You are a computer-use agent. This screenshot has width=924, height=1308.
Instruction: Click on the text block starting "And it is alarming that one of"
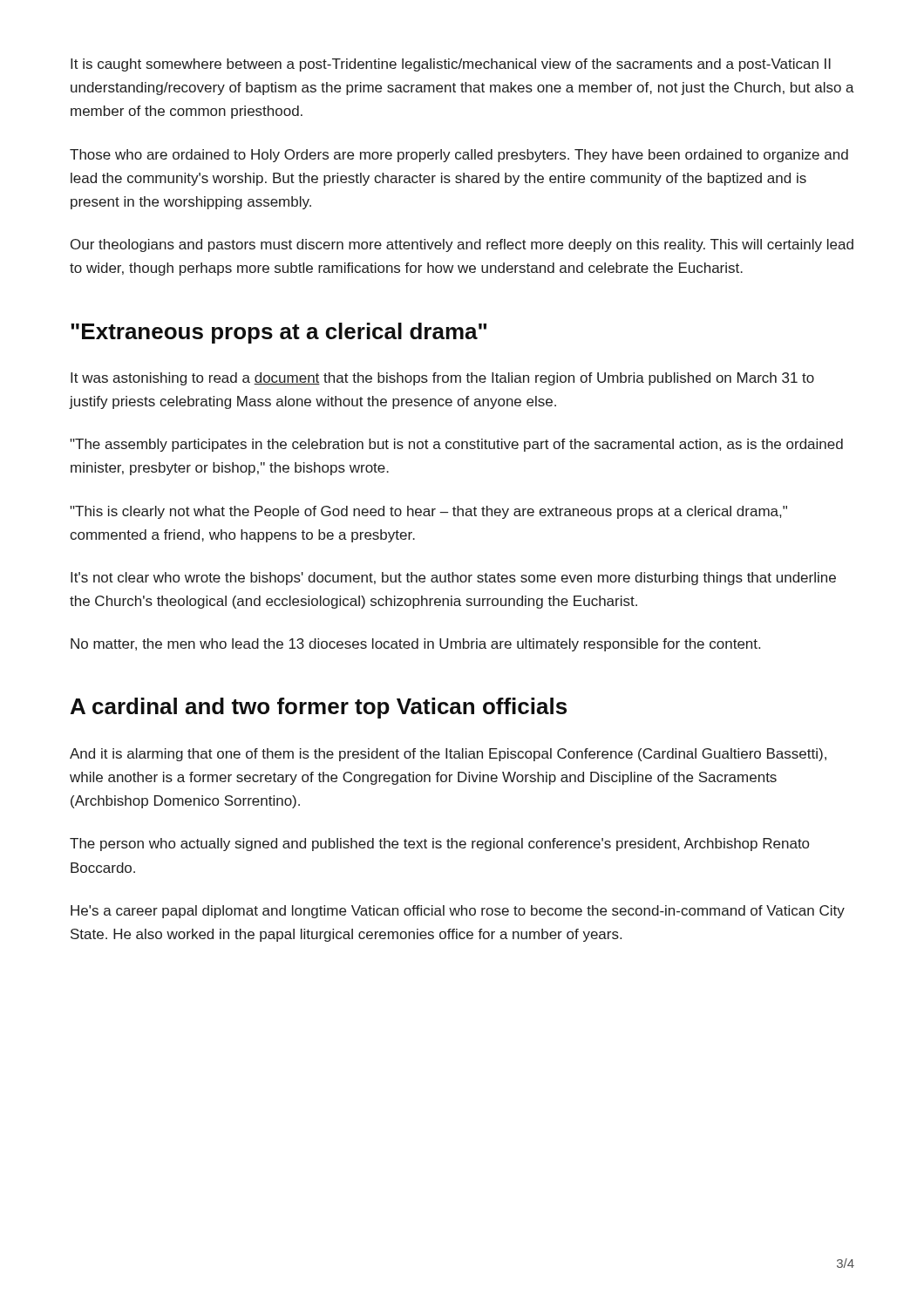click(x=449, y=777)
